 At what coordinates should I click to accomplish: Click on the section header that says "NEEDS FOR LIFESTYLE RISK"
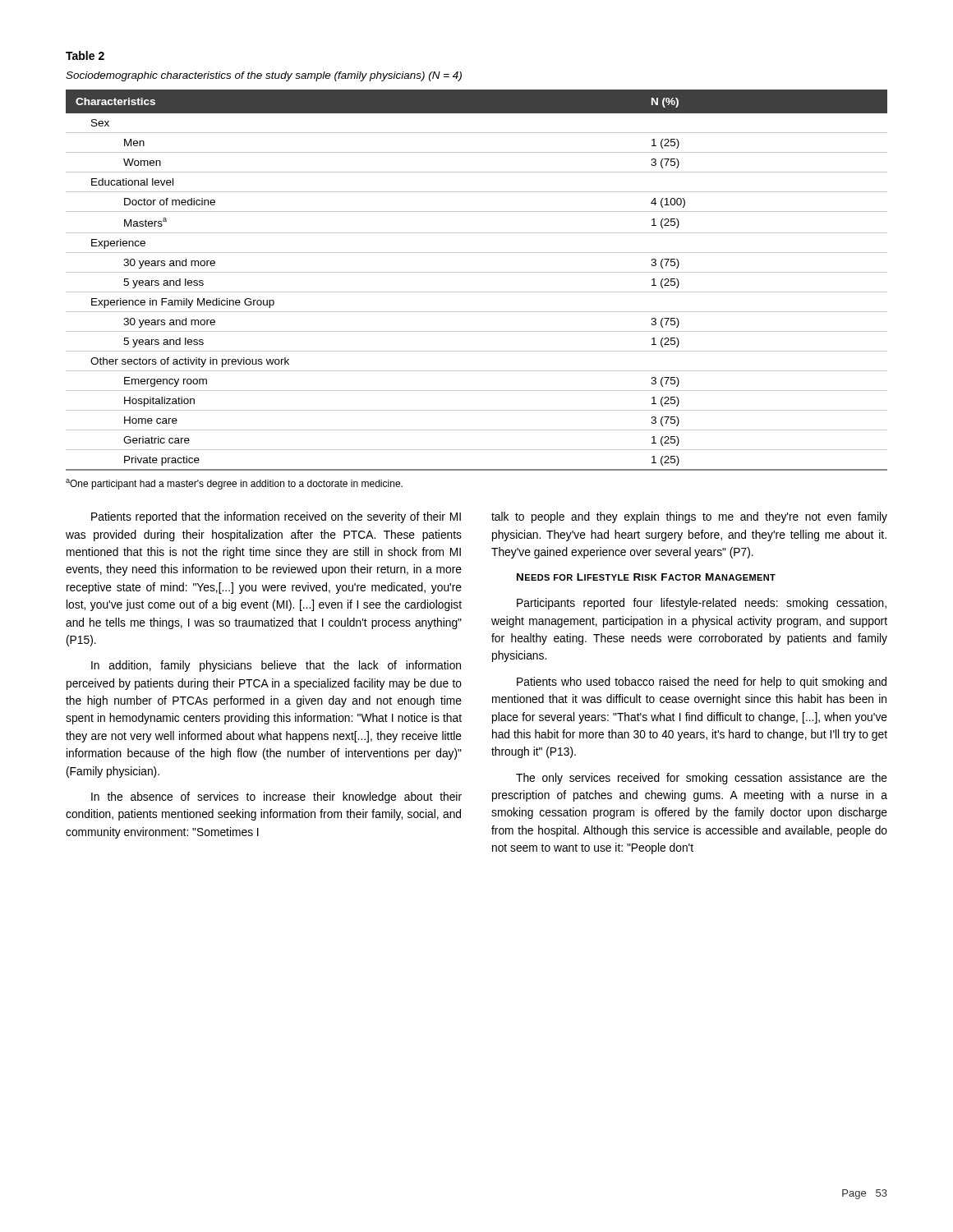tap(689, 578)
